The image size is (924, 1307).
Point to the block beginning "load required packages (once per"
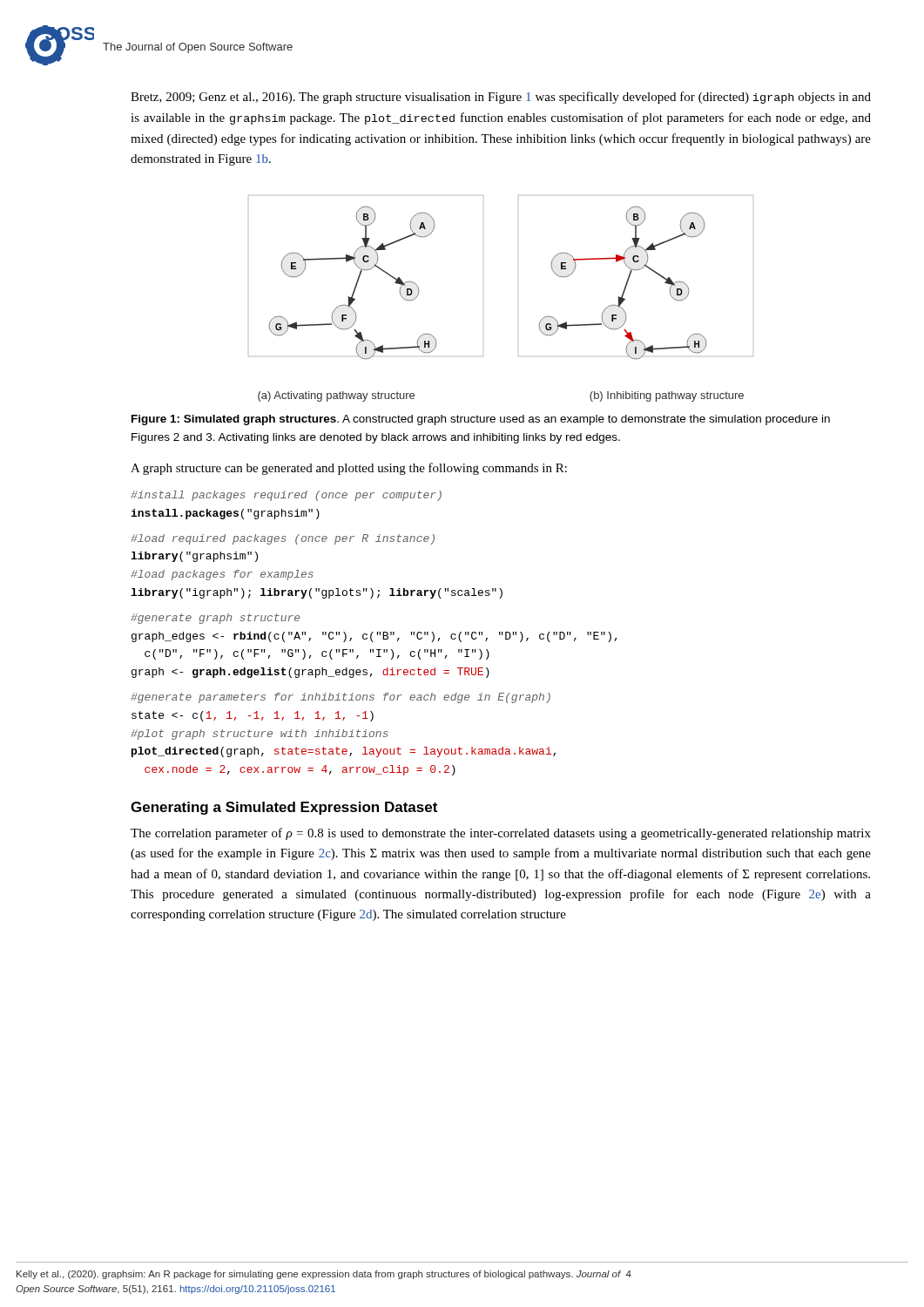tap(318, 566)
